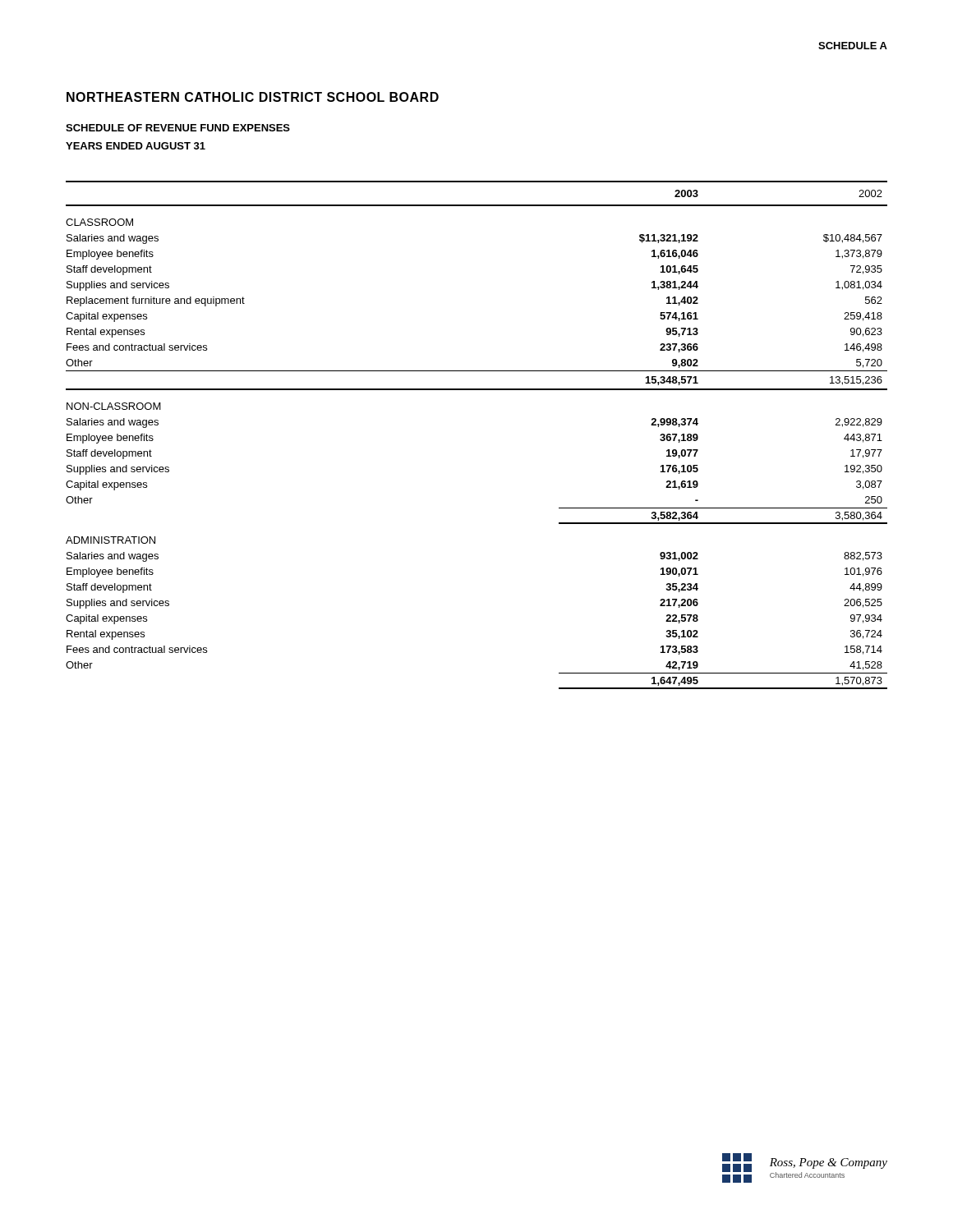Locate the title

[252, 97]
